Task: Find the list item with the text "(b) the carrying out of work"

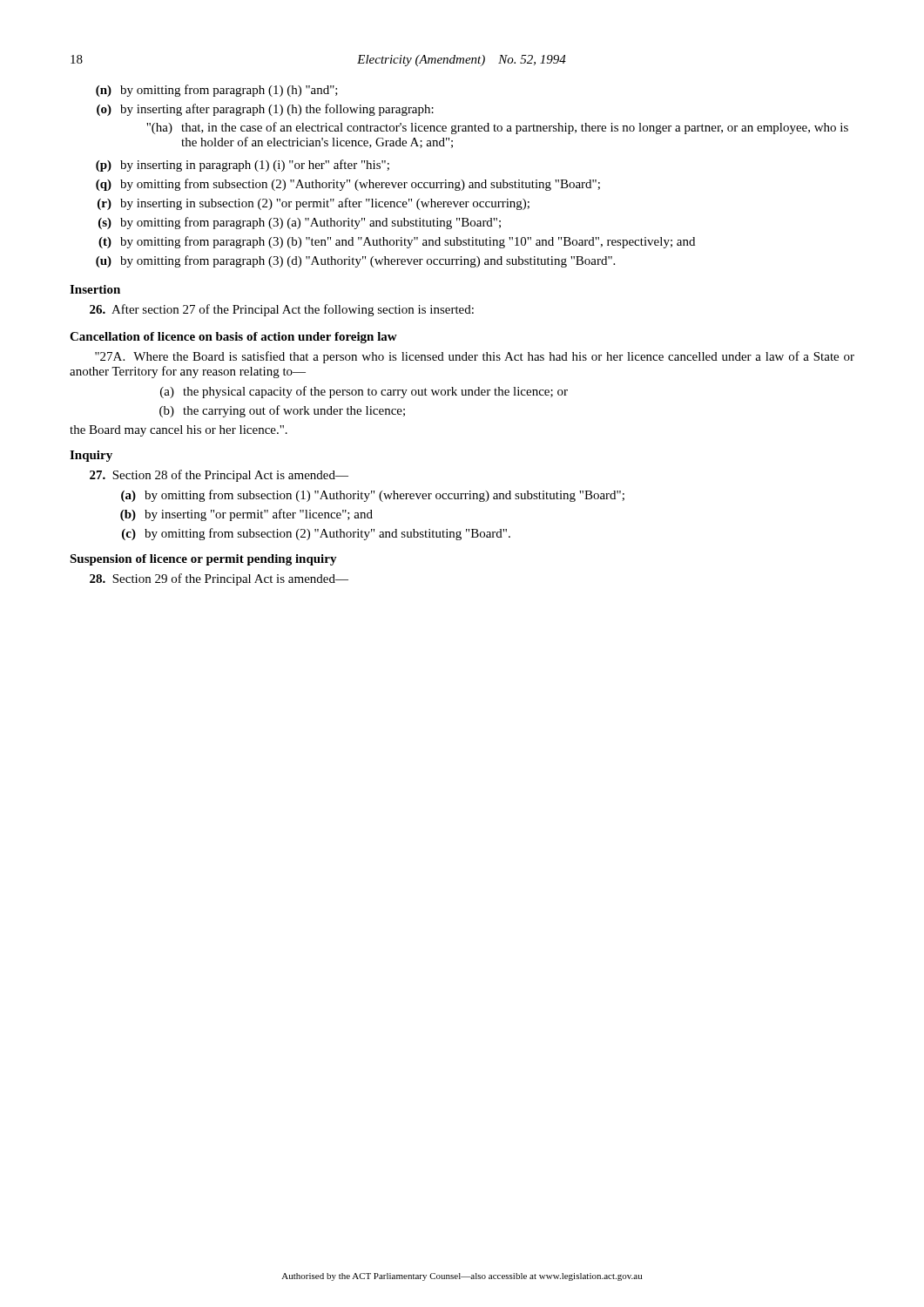Action: 282,411
